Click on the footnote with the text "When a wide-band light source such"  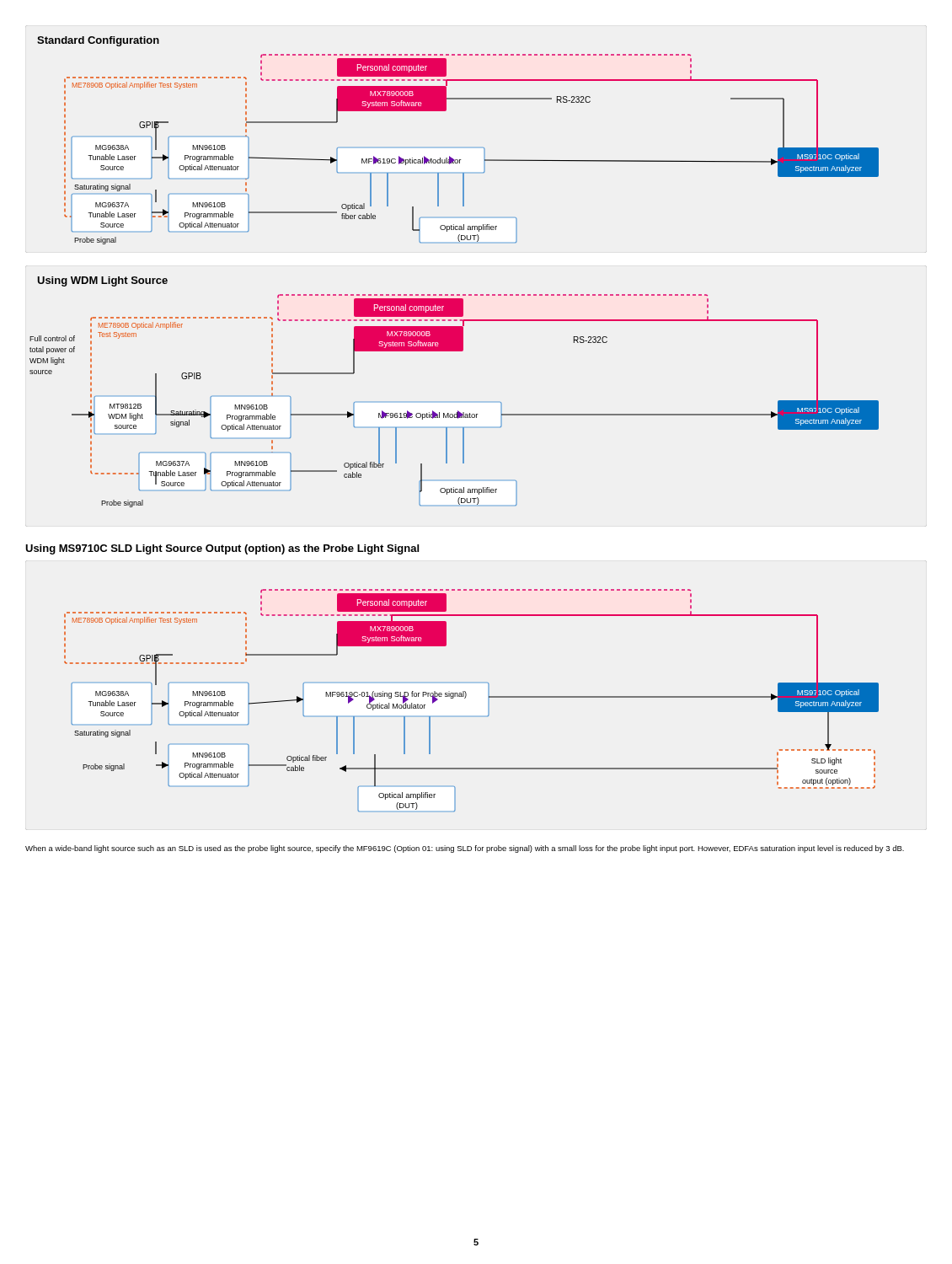pyautogui.click(x=465, y=848)
